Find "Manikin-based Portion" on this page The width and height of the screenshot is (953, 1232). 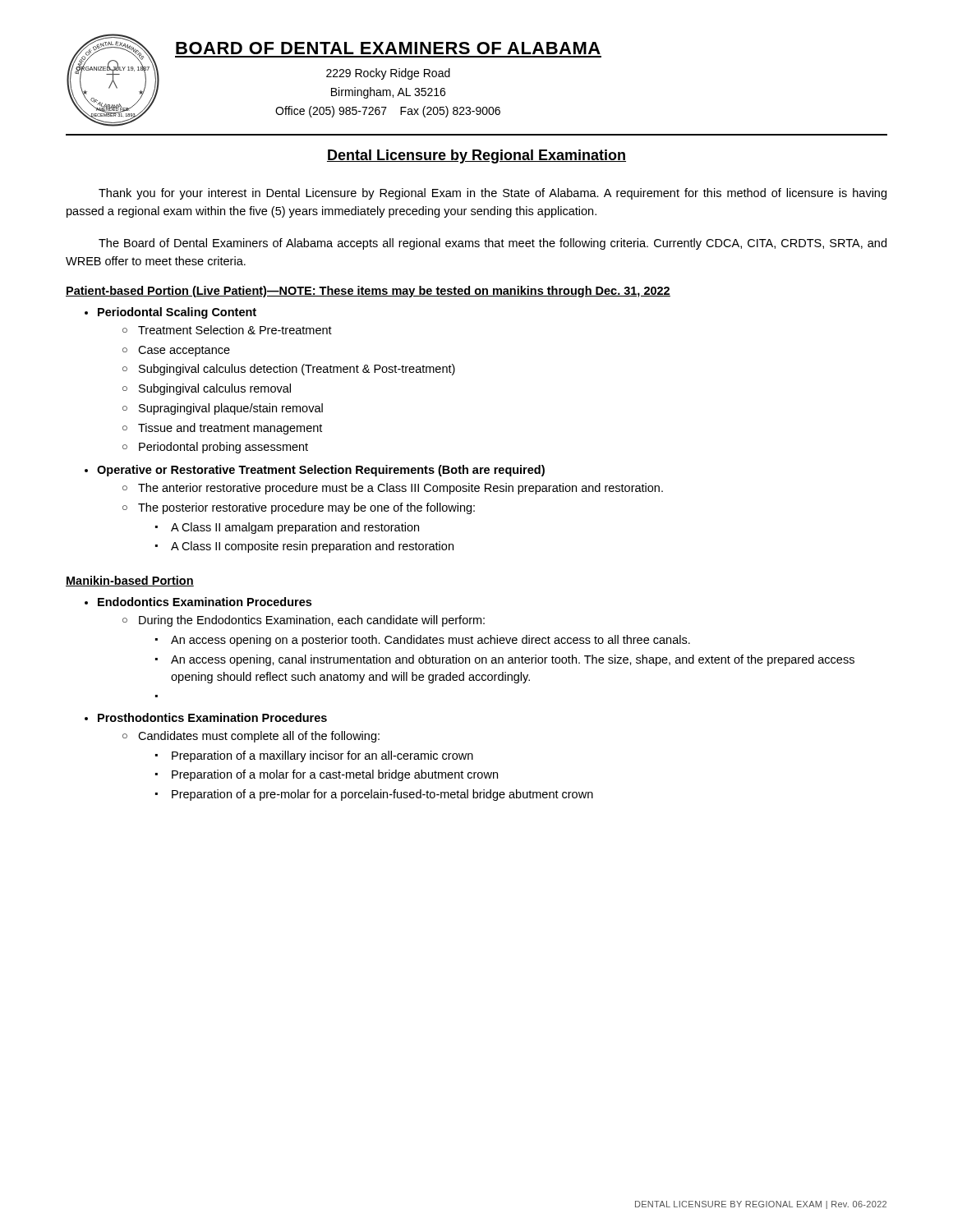pos(130,581)
